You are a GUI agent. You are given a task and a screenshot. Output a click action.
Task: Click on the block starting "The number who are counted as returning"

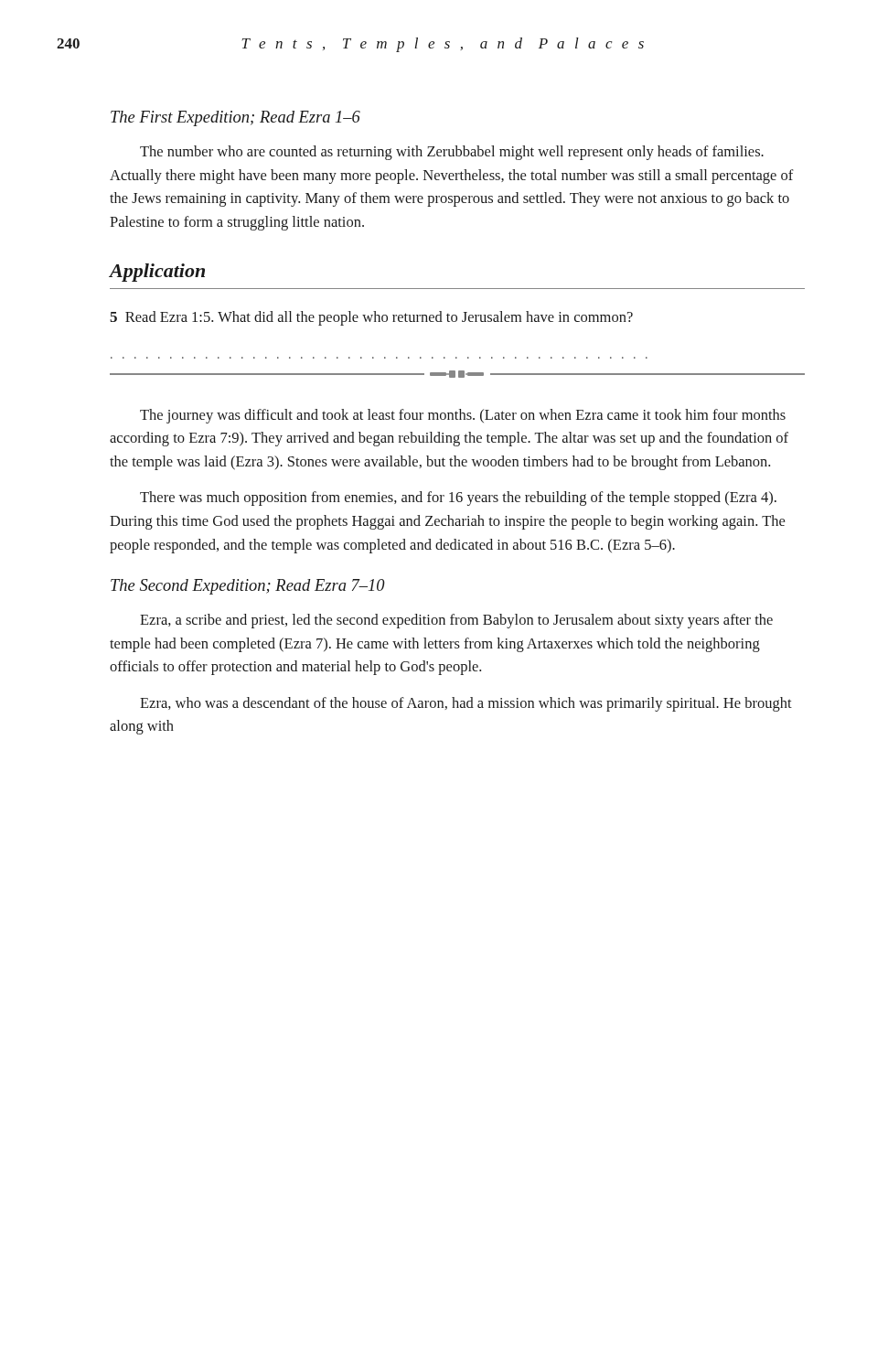coord(451,186)
